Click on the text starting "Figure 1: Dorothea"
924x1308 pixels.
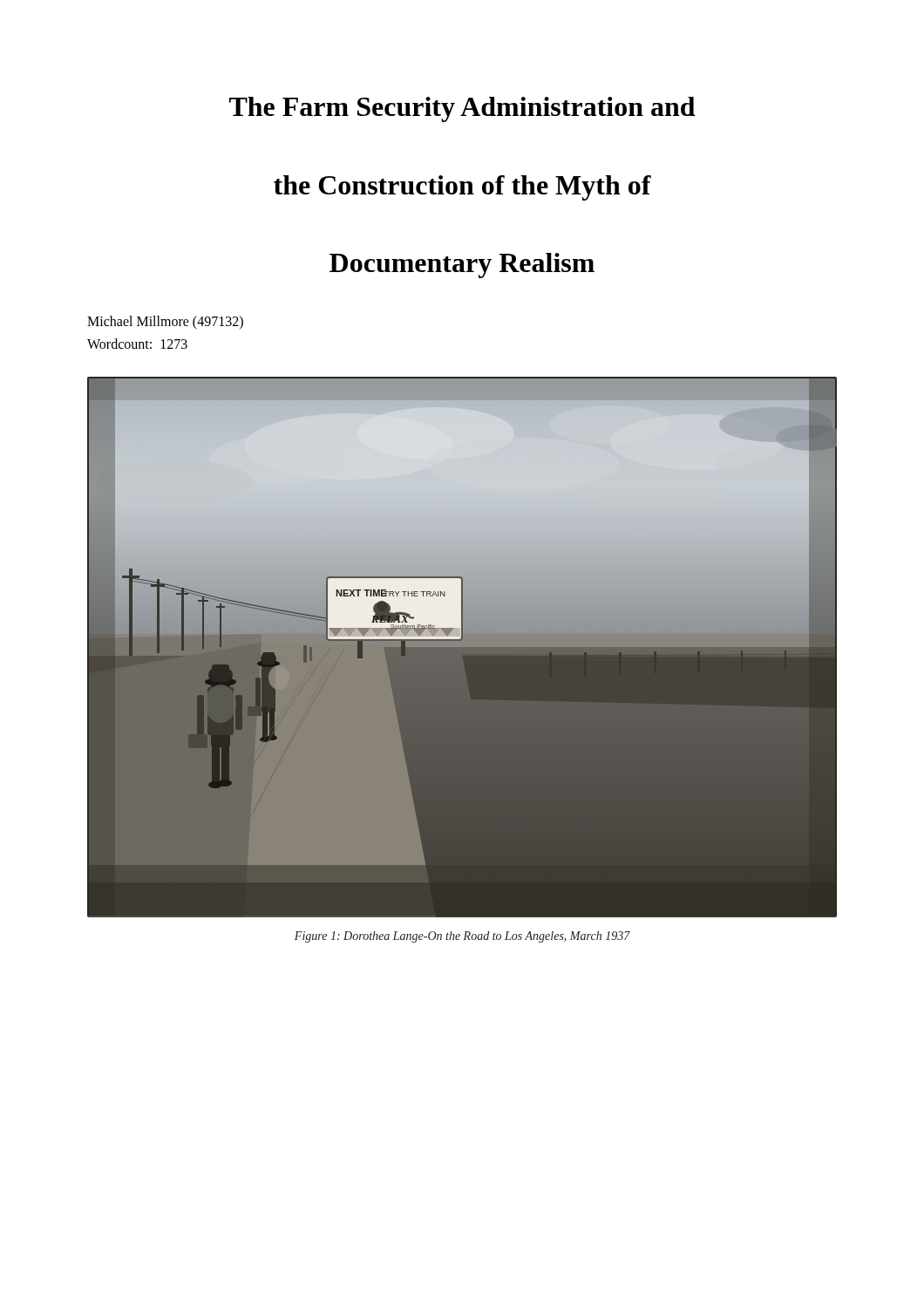click(x=462, y=936)
